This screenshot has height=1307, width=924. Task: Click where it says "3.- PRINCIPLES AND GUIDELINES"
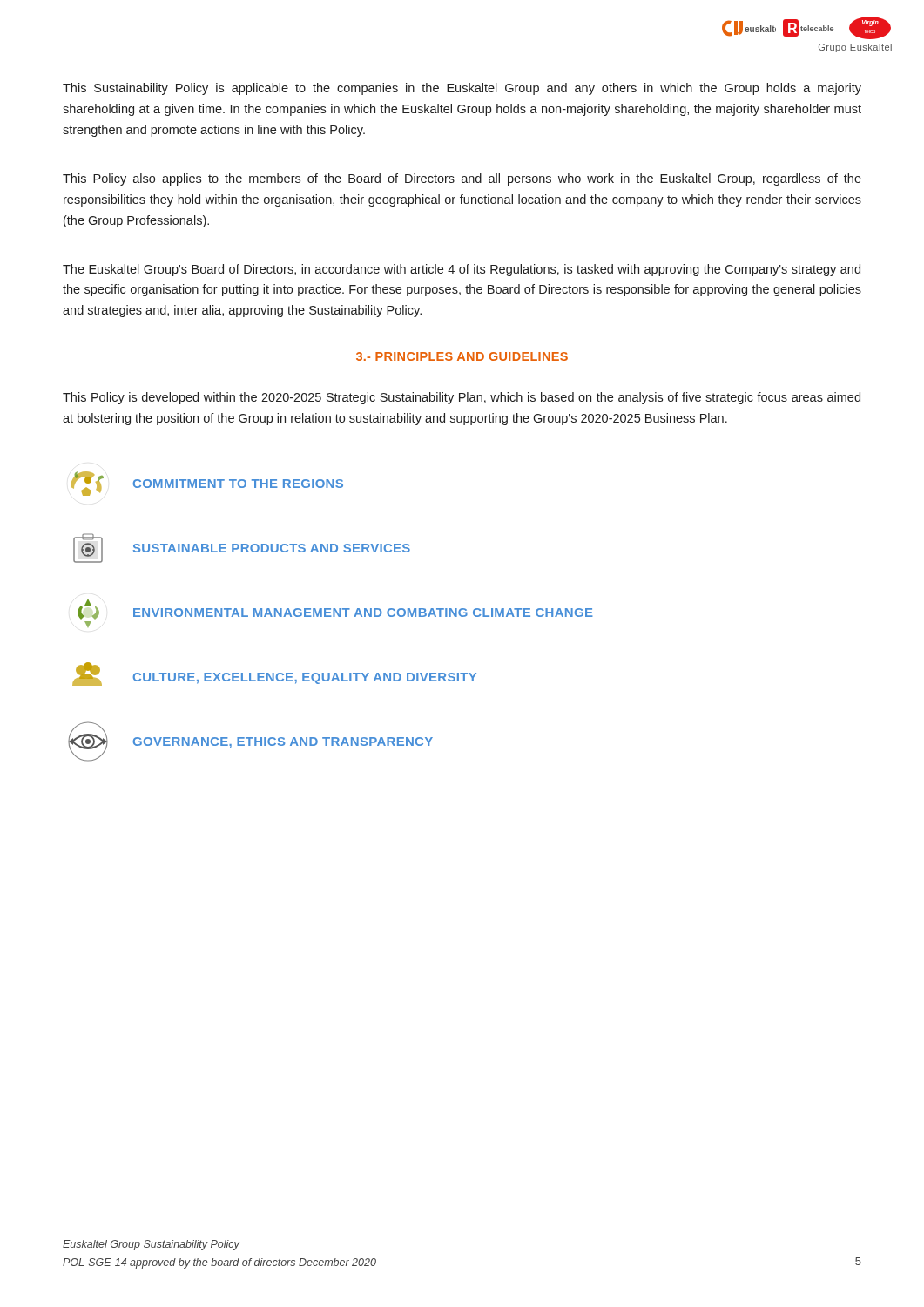[x=462, y=357]
